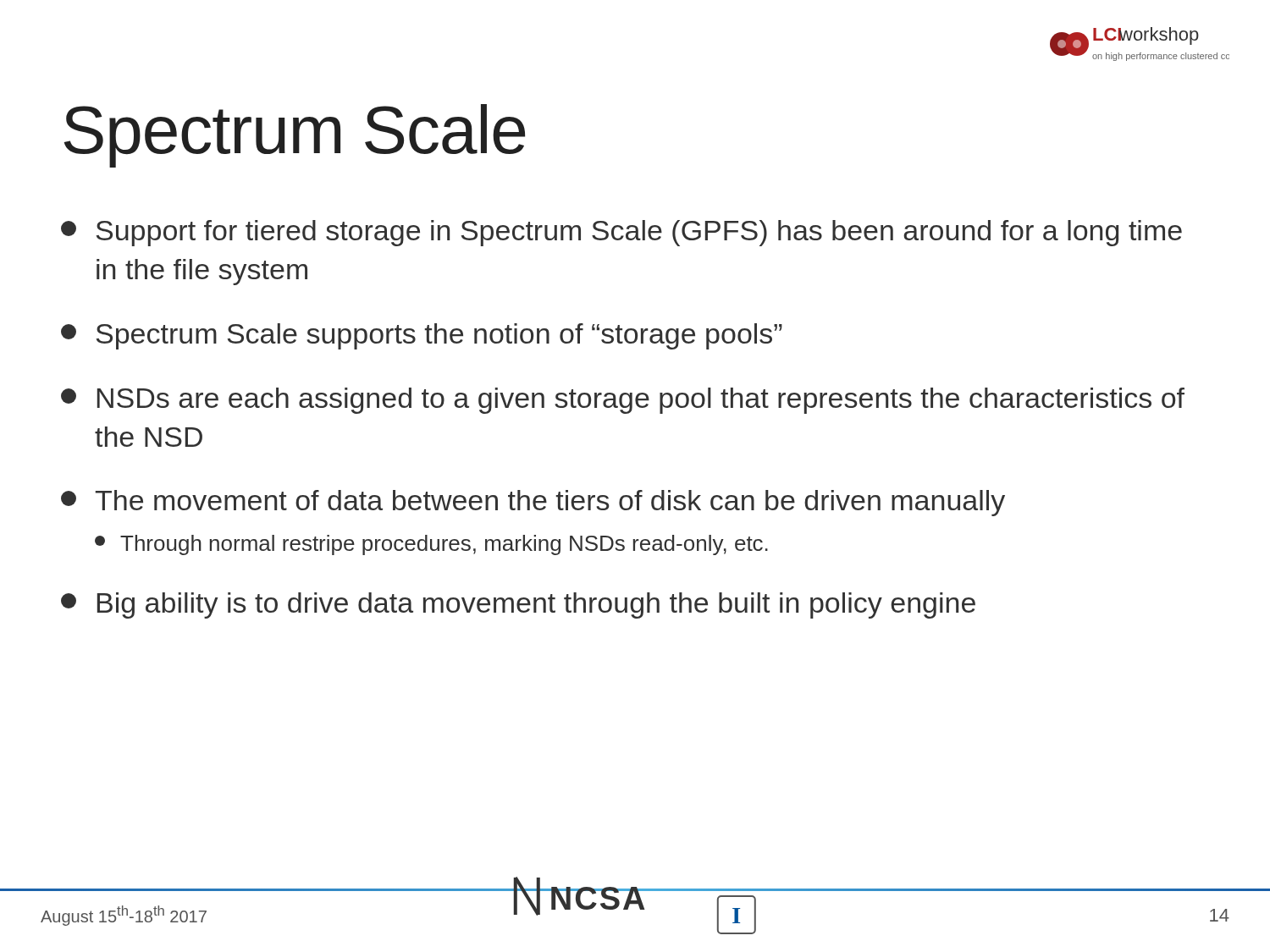Find the text block starting "Support for tiered storage in"
Viewport: 1270px width, 952px height.
pyautogui.click(x=628, y=250)
